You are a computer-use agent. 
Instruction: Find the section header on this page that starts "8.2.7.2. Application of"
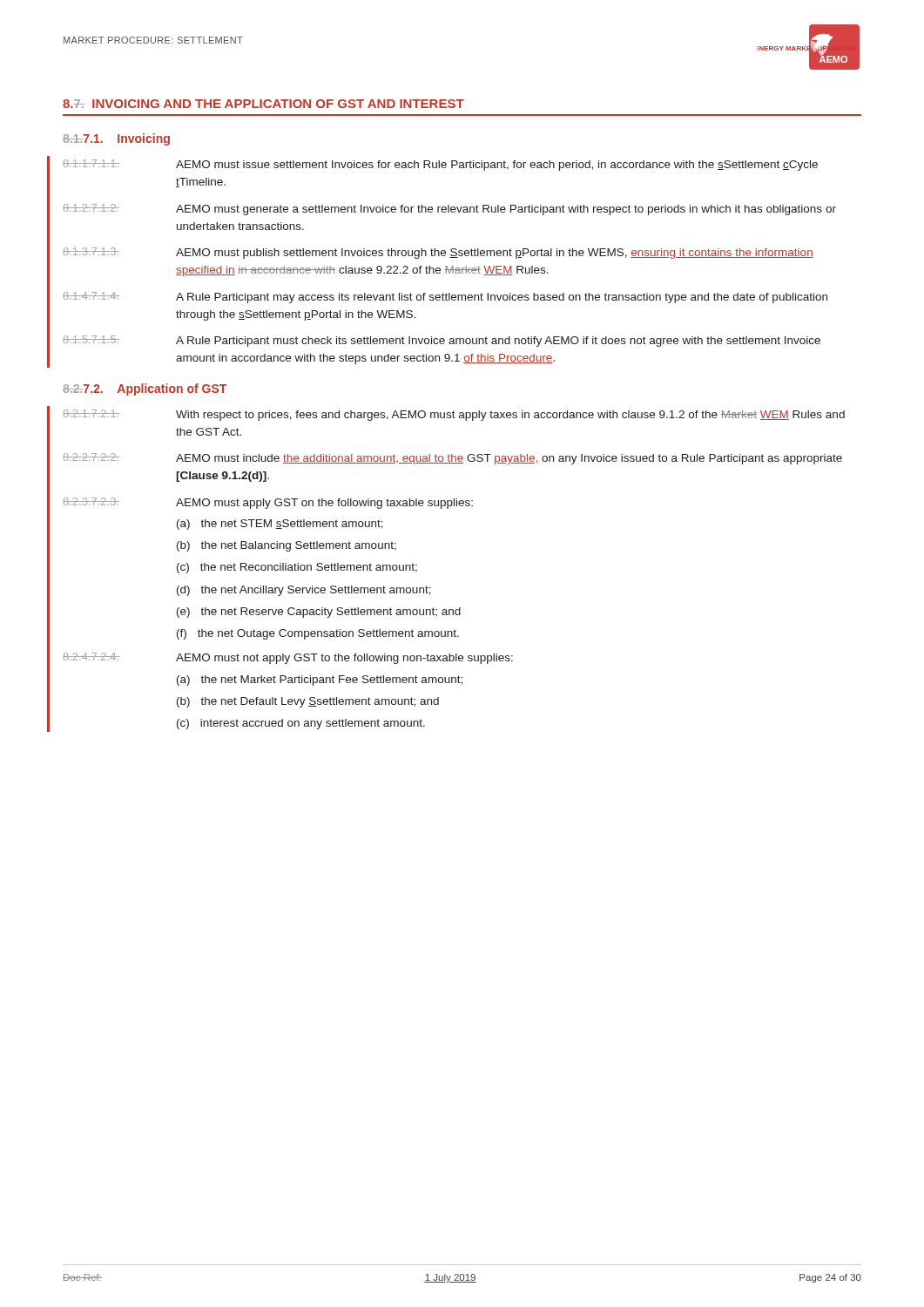(x=145, y=389)
